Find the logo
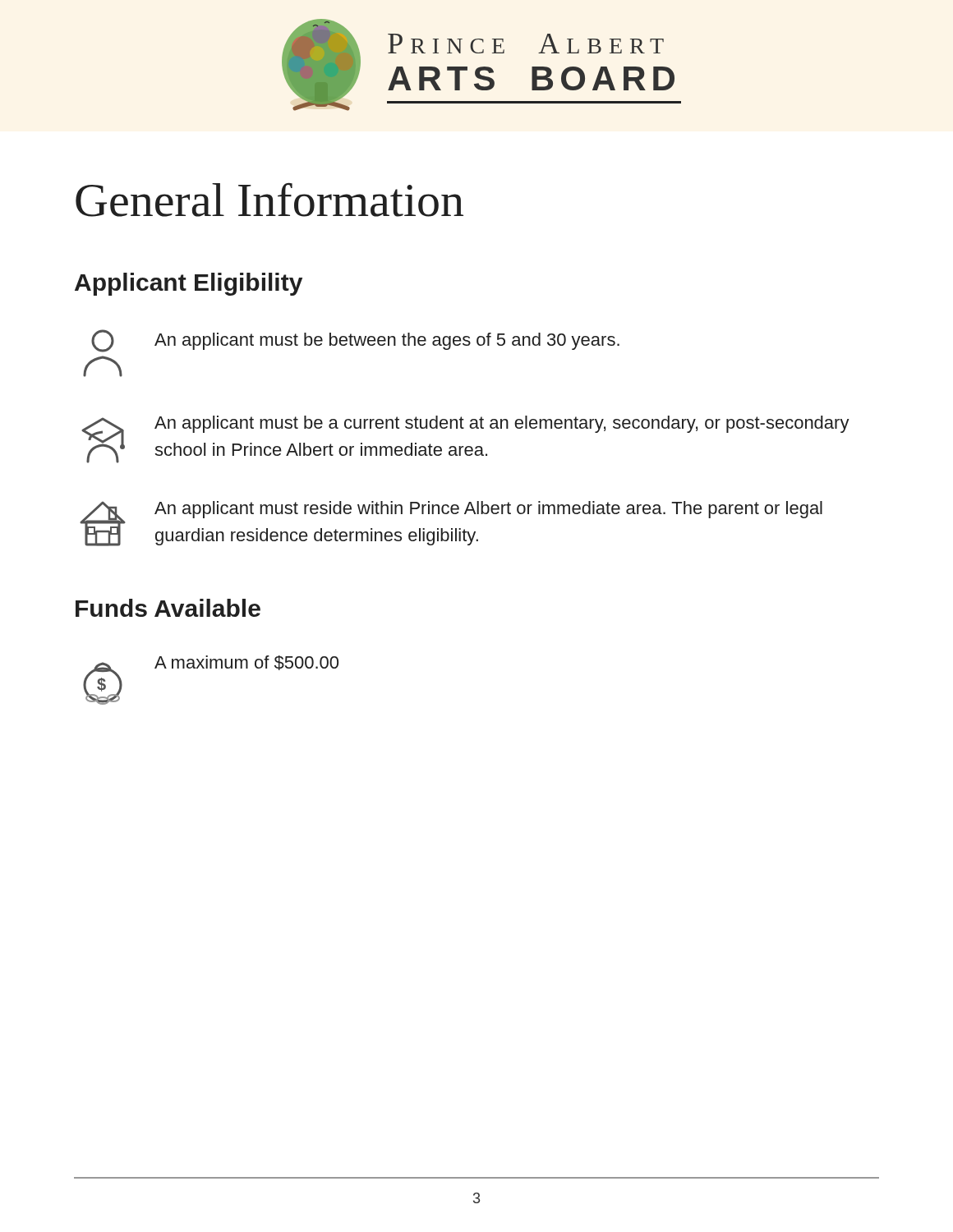This screenshot has width=953, height=1232. coord(476,66)
